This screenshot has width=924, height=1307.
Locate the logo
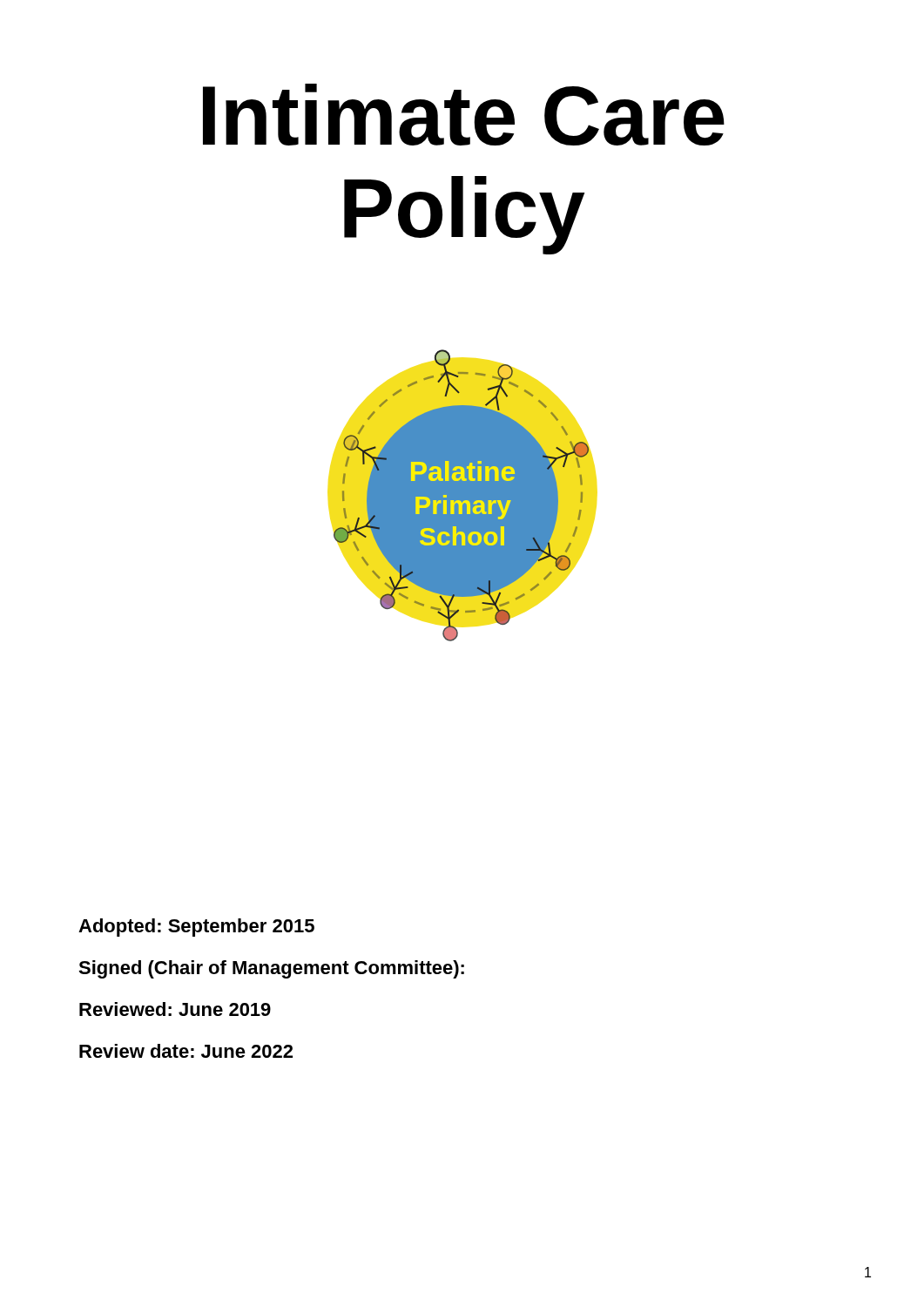(462, 488)
